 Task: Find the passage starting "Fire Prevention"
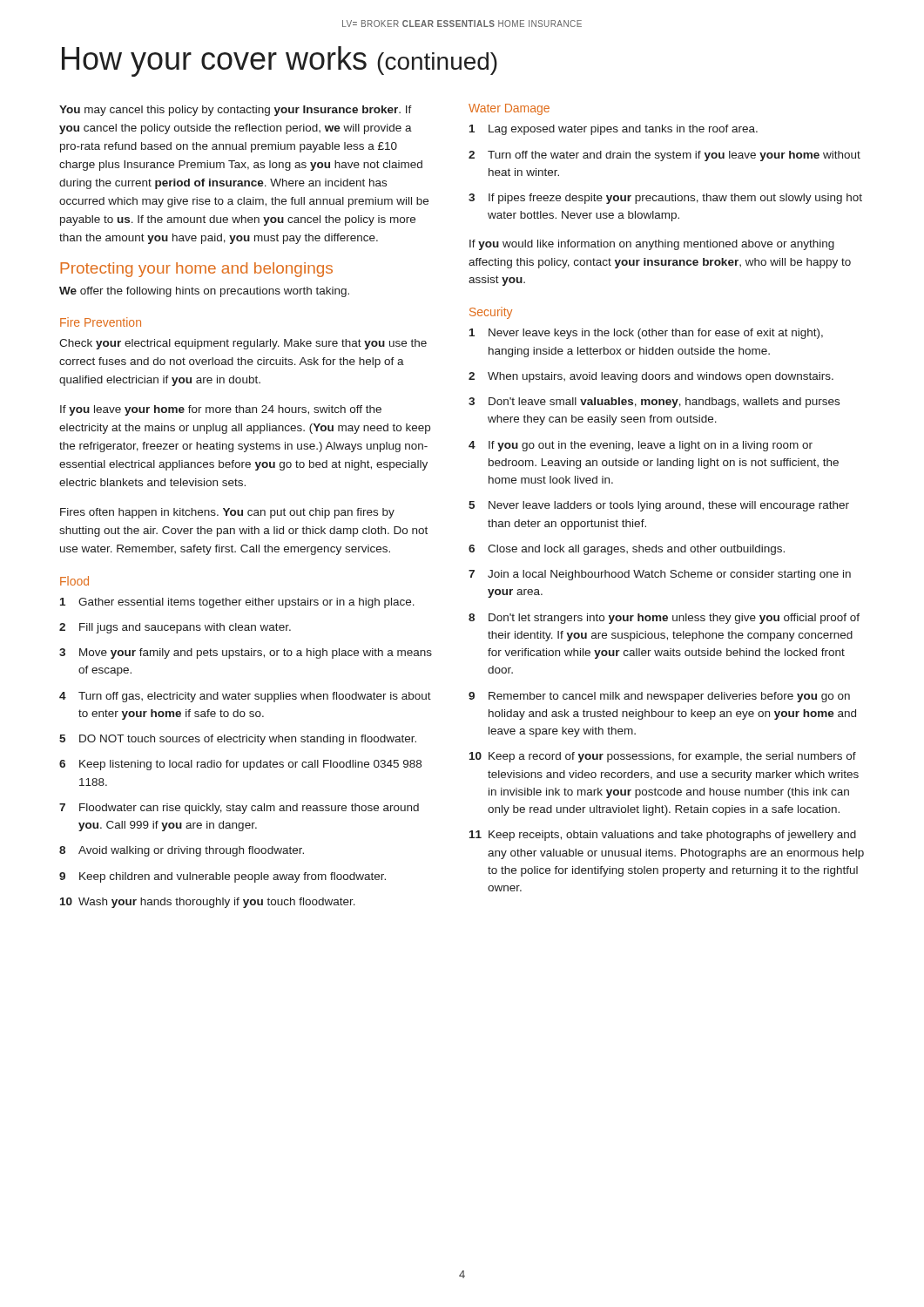(101, 323)
